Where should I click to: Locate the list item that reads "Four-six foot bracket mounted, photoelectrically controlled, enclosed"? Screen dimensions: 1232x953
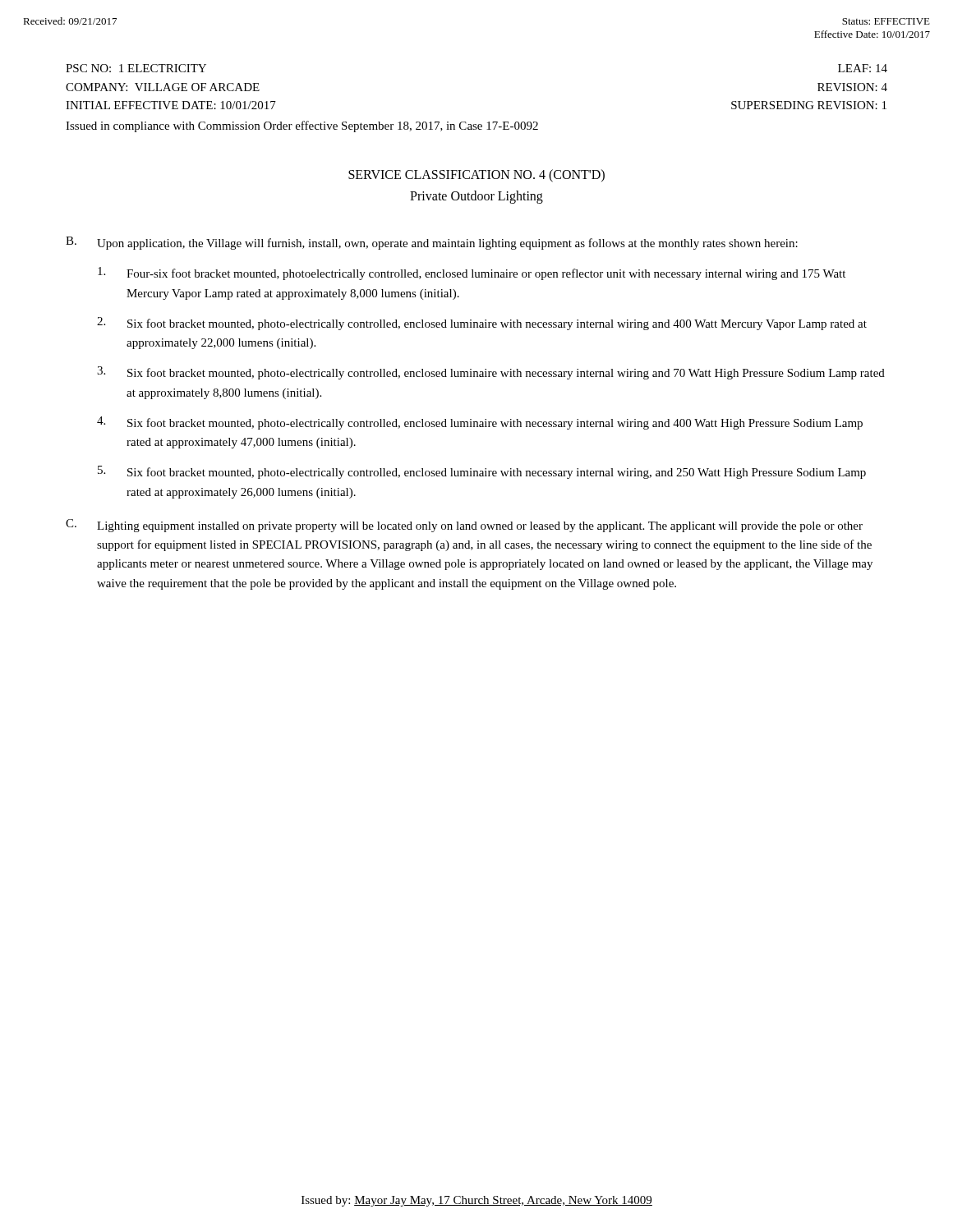tap(486, 283)
